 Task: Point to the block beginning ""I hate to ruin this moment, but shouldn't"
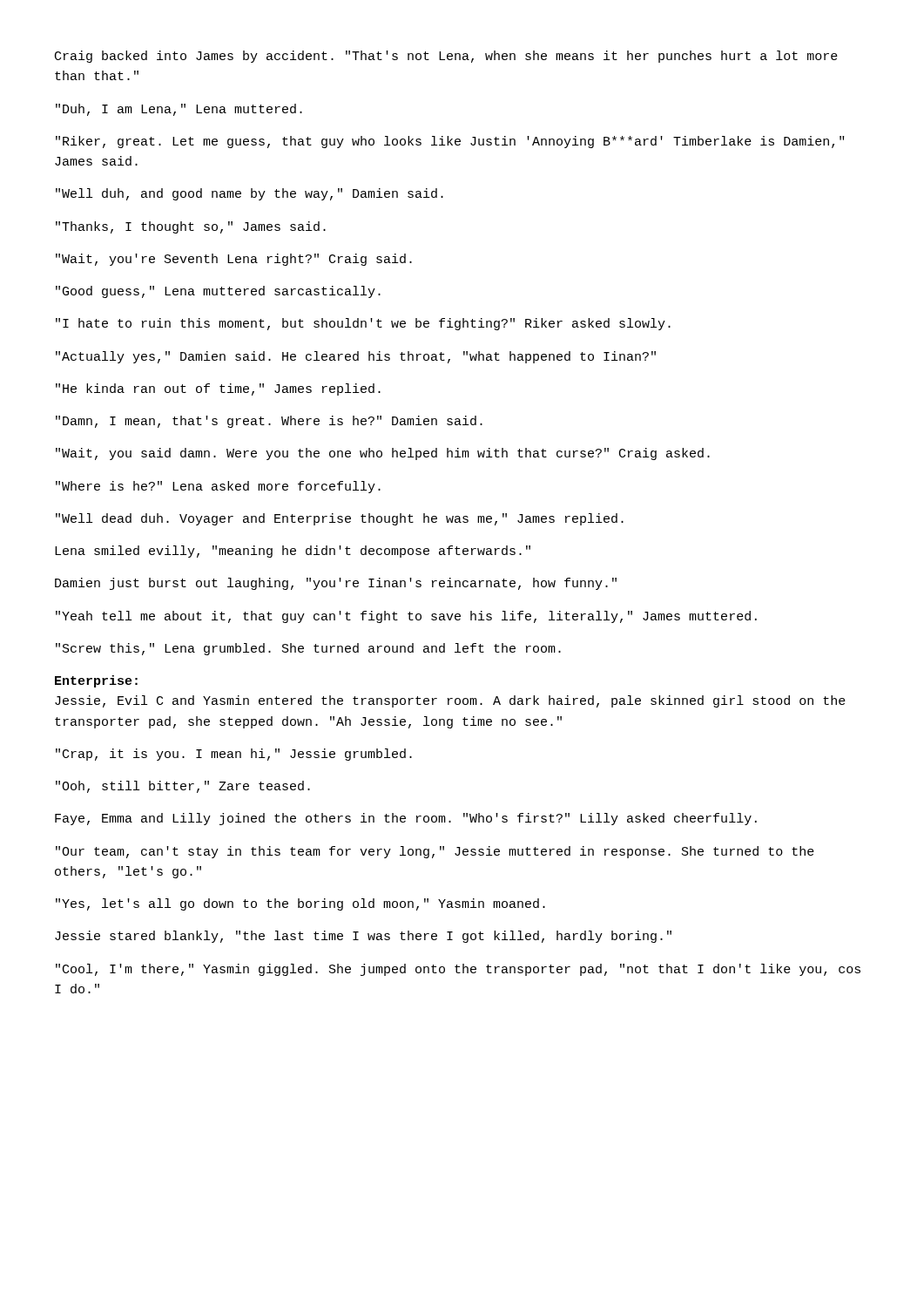coord(364,325)
